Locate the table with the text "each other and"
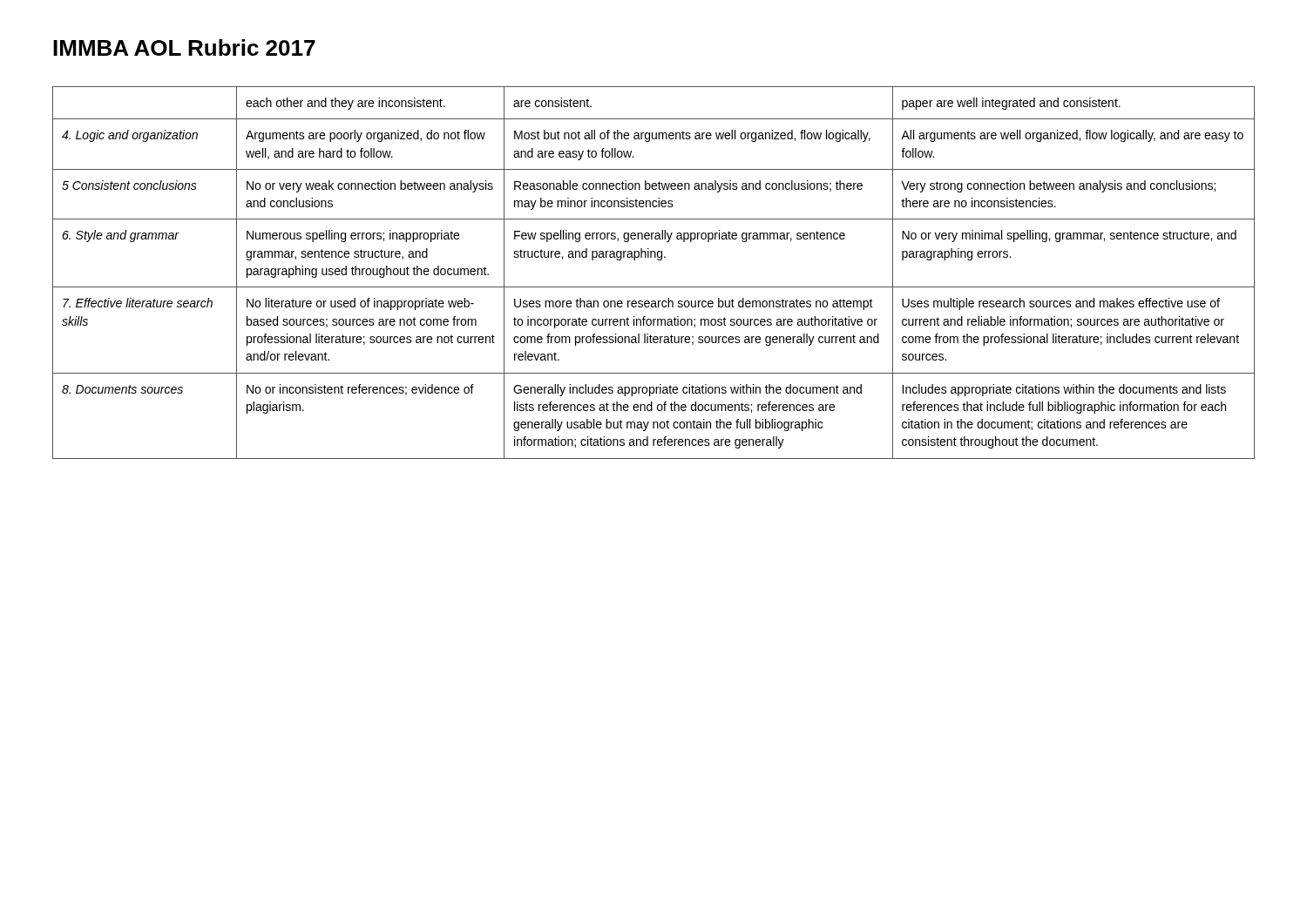The height and width of the screenshot is (924, 1307). pos(654,272)
